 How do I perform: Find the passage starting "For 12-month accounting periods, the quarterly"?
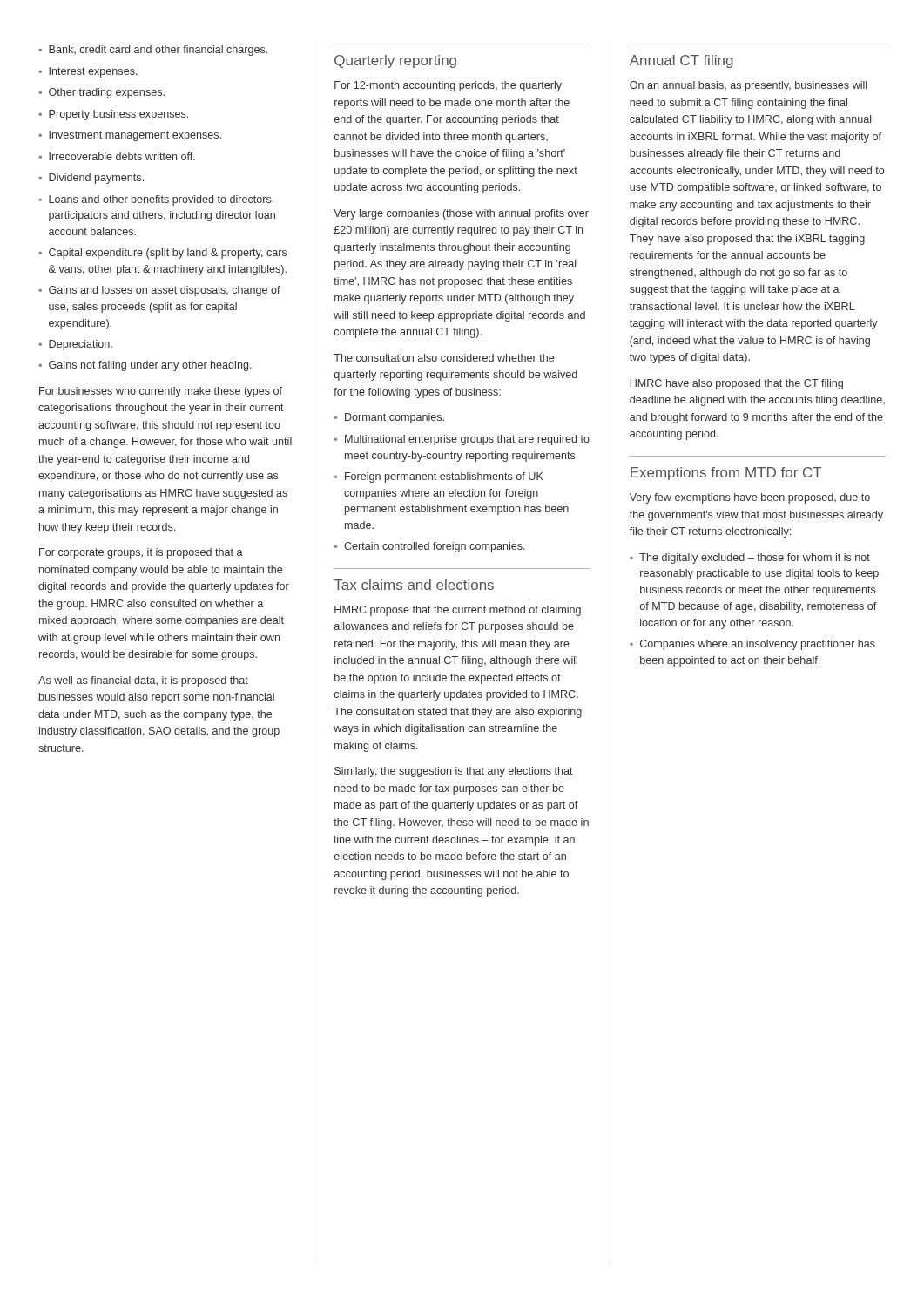pos(455,136)
